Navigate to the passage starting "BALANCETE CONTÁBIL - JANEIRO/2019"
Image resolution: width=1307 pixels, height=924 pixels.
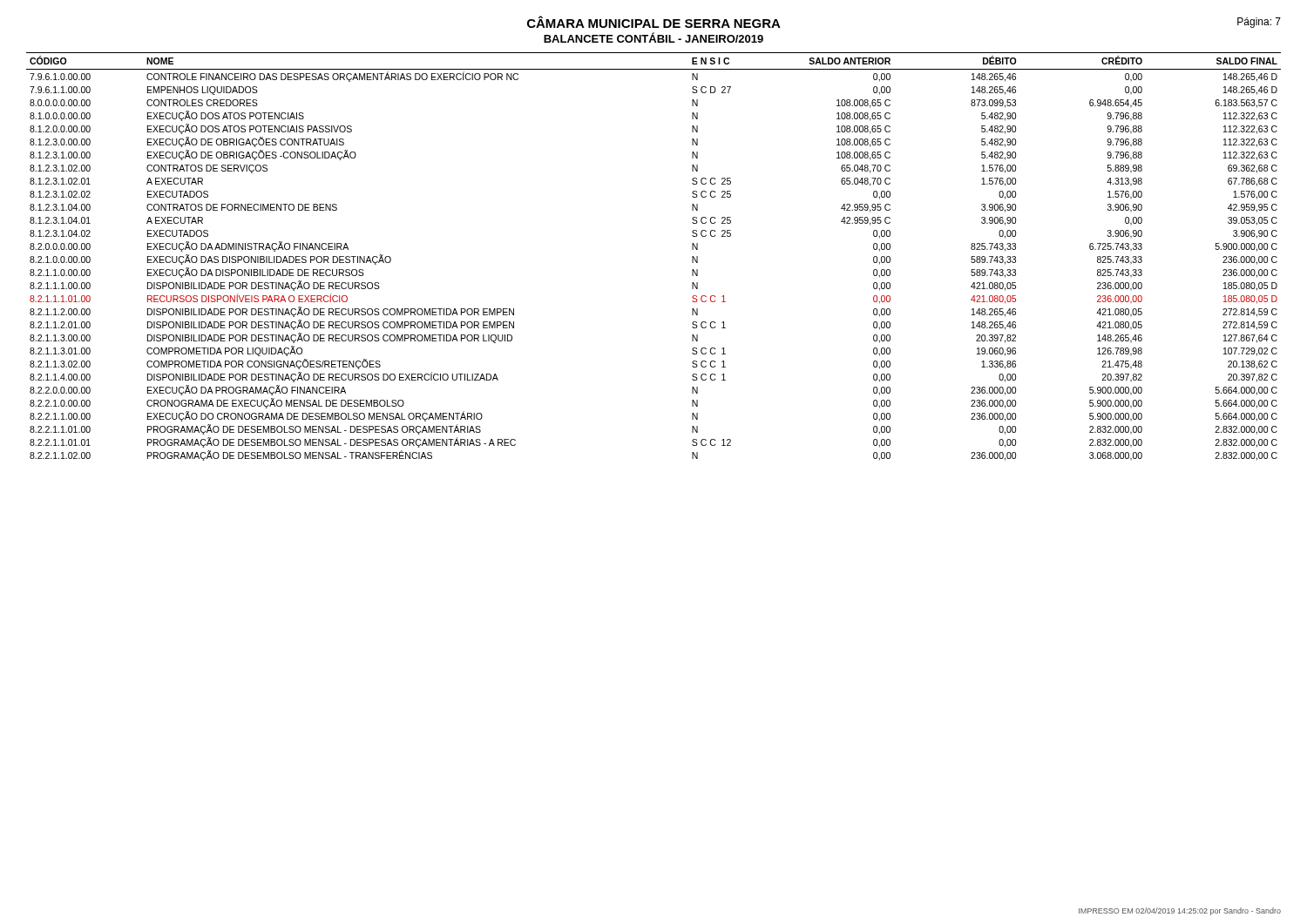(654, 39)
